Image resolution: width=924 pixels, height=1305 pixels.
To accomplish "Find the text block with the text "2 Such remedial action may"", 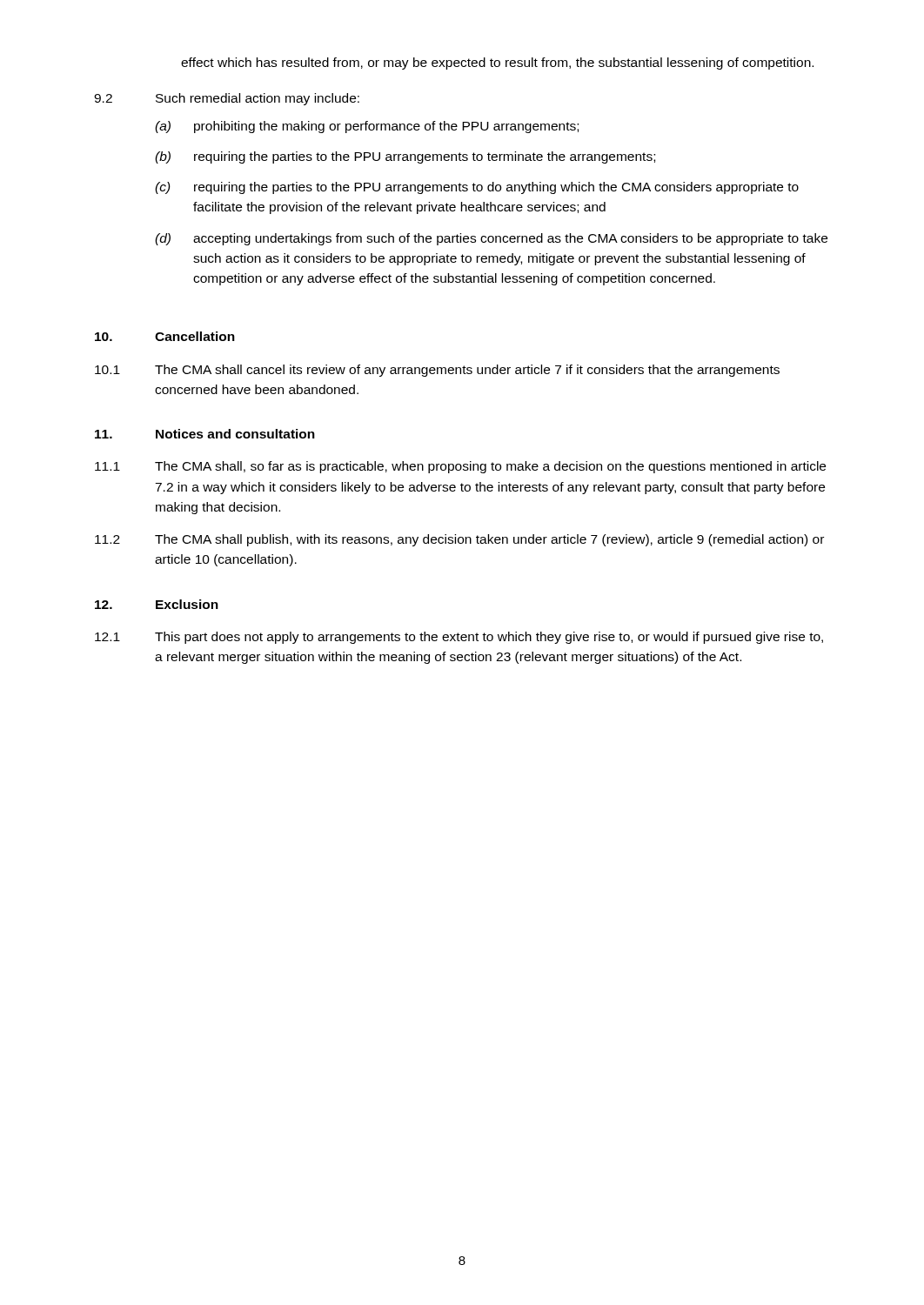I will point(462,193).
